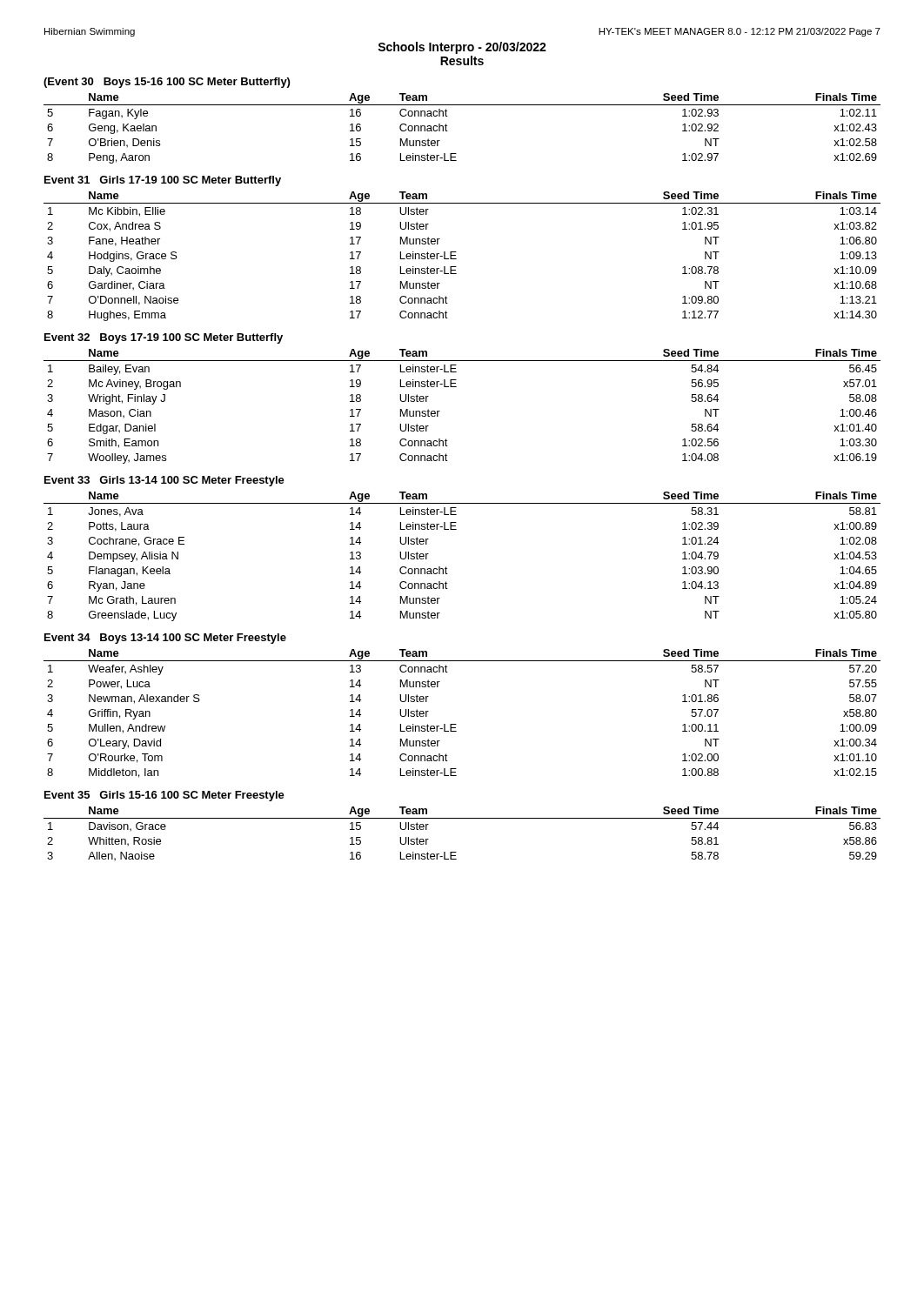Point to the text block starting "(Event 30 Boys 15-16 100 SC"
Image resolution: width=924 pixels, height=1305 pixels.
pyautogui.click(x=167, y=81)
